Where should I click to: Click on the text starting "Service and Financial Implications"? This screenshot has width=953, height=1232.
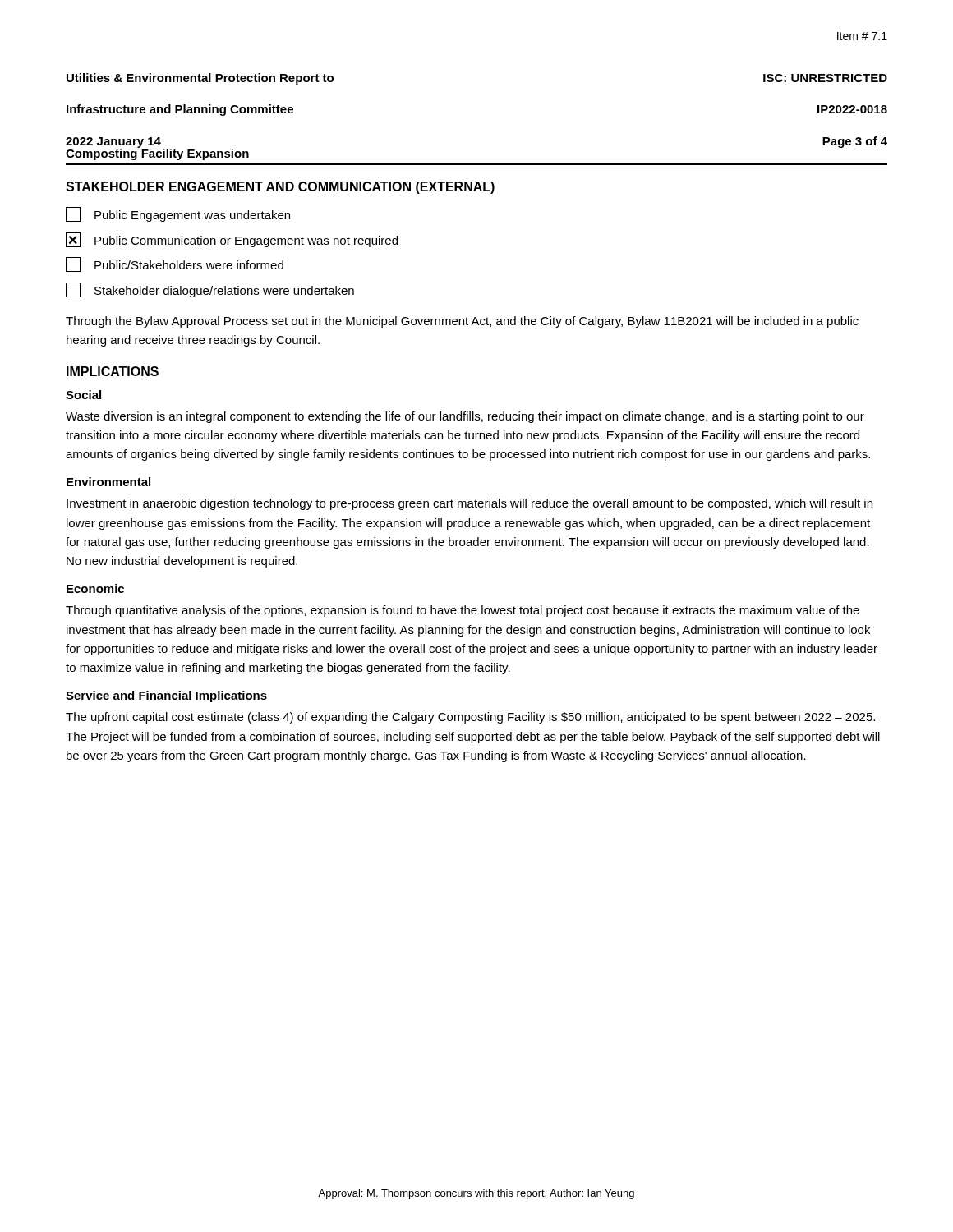point(166,695)
